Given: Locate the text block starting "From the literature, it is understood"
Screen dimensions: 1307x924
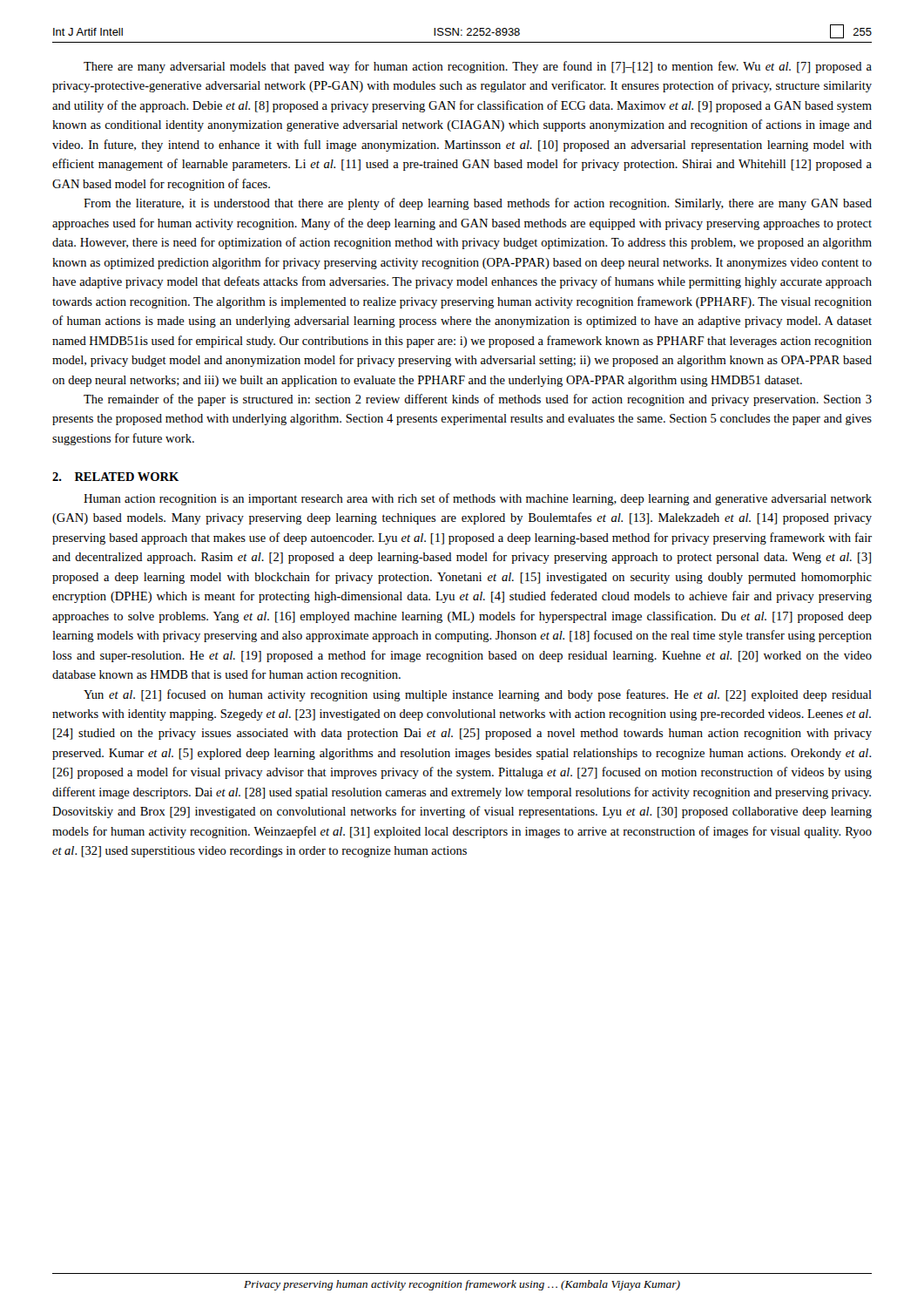Looking at the screenshot, I should point(462,292).
